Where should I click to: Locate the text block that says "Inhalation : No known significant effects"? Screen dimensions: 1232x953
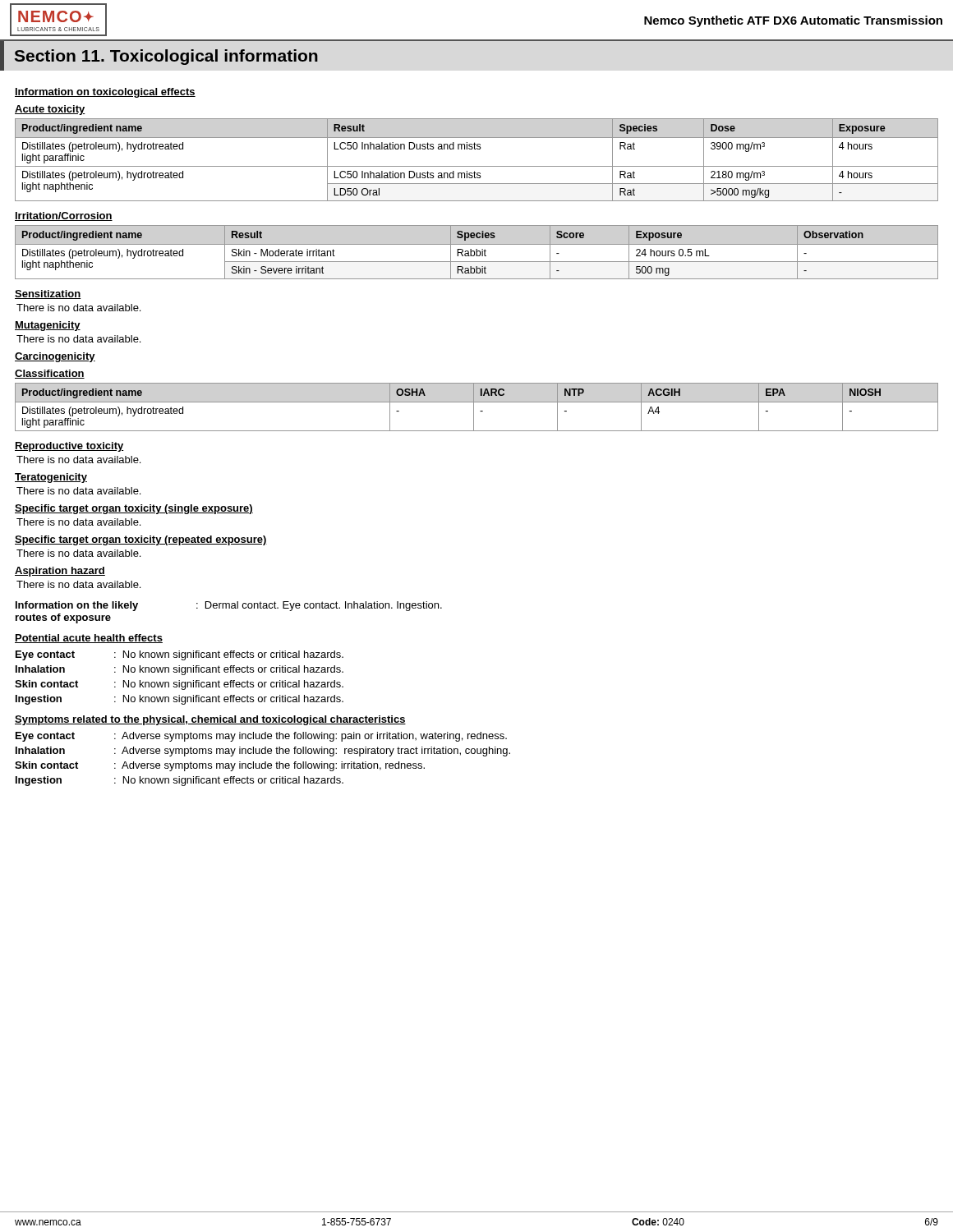[179, 669]
